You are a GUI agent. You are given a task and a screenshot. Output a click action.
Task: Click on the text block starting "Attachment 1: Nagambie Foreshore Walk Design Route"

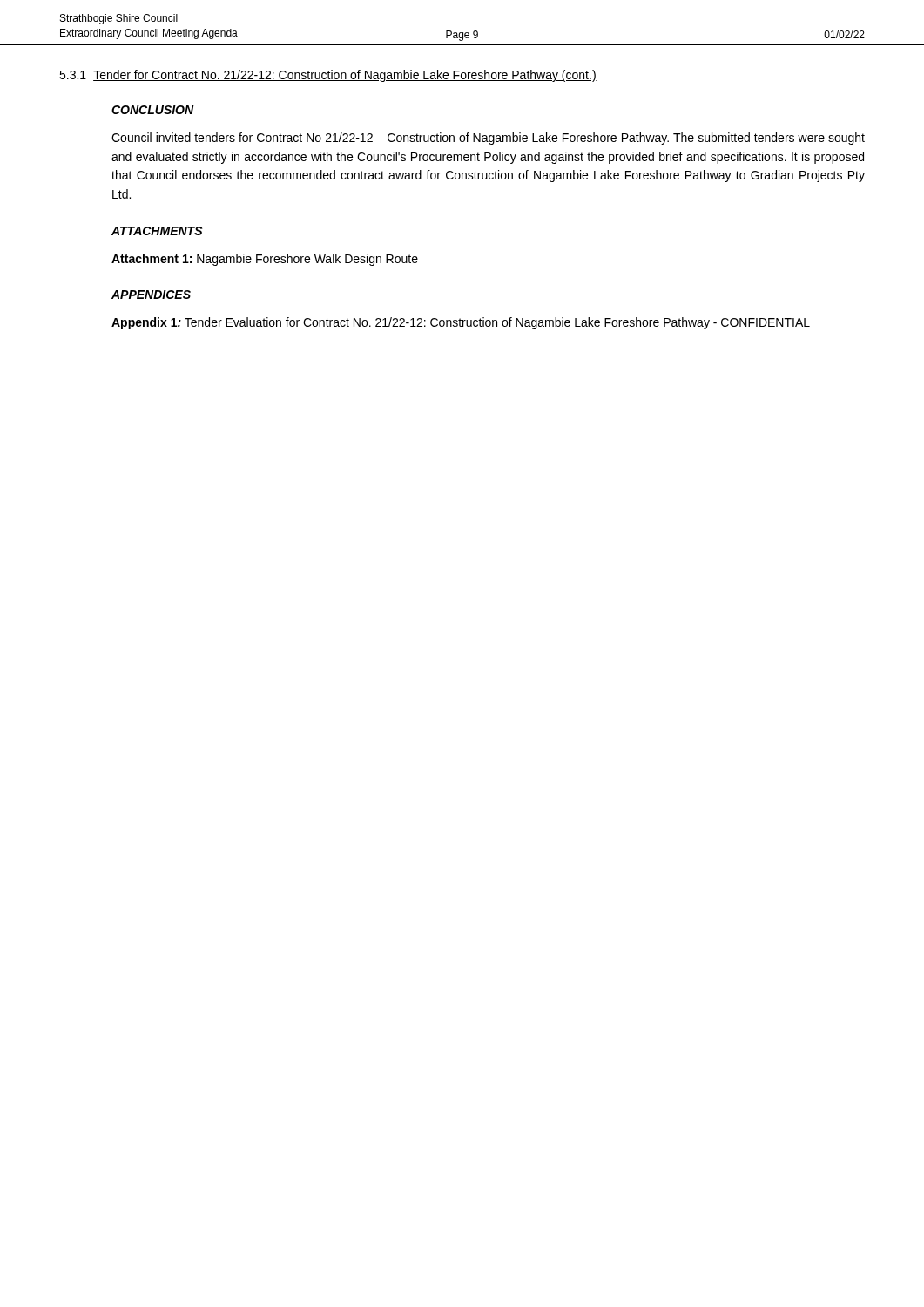pos(265,260)
